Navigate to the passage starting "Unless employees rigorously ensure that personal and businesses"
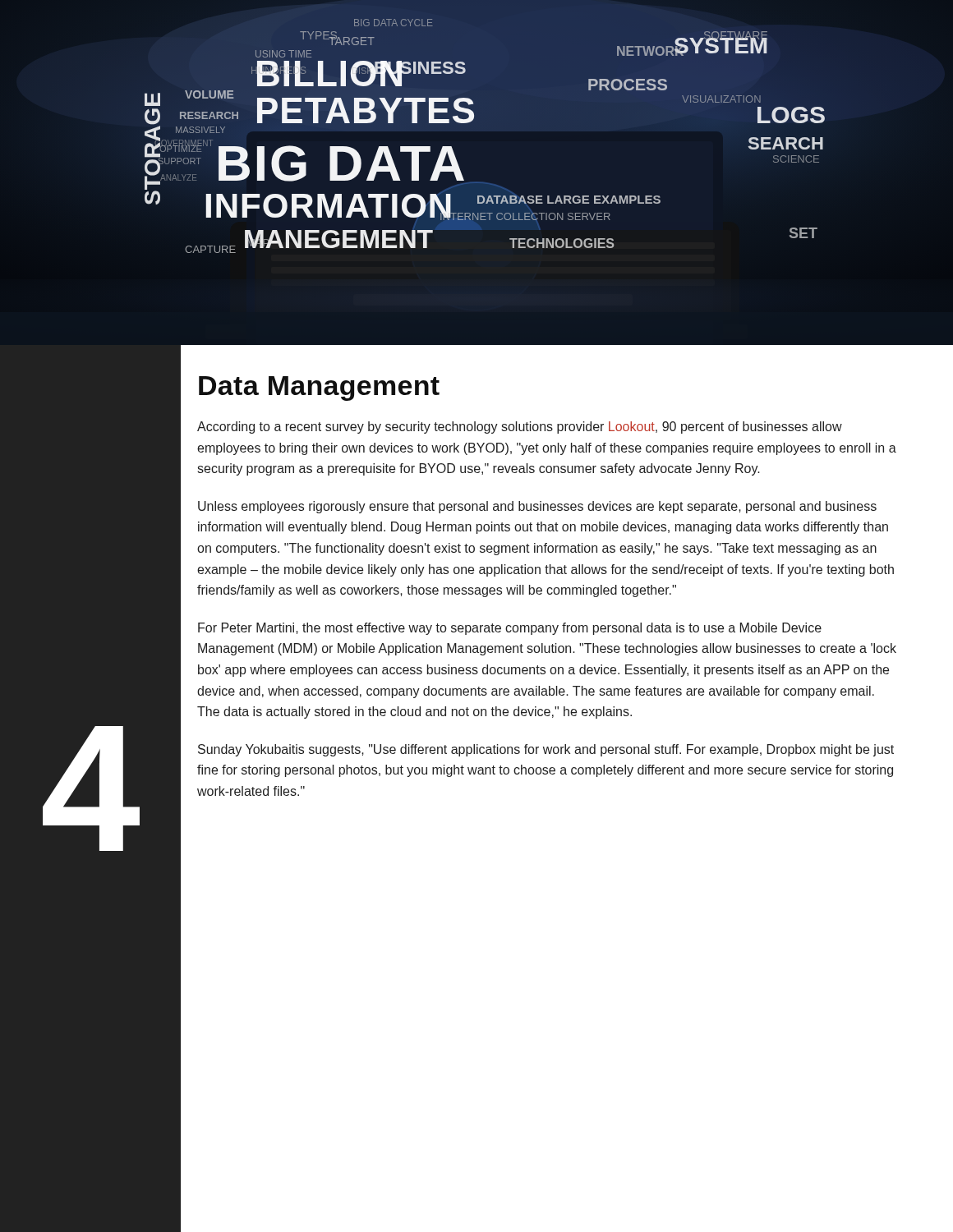 coord(546,548)
